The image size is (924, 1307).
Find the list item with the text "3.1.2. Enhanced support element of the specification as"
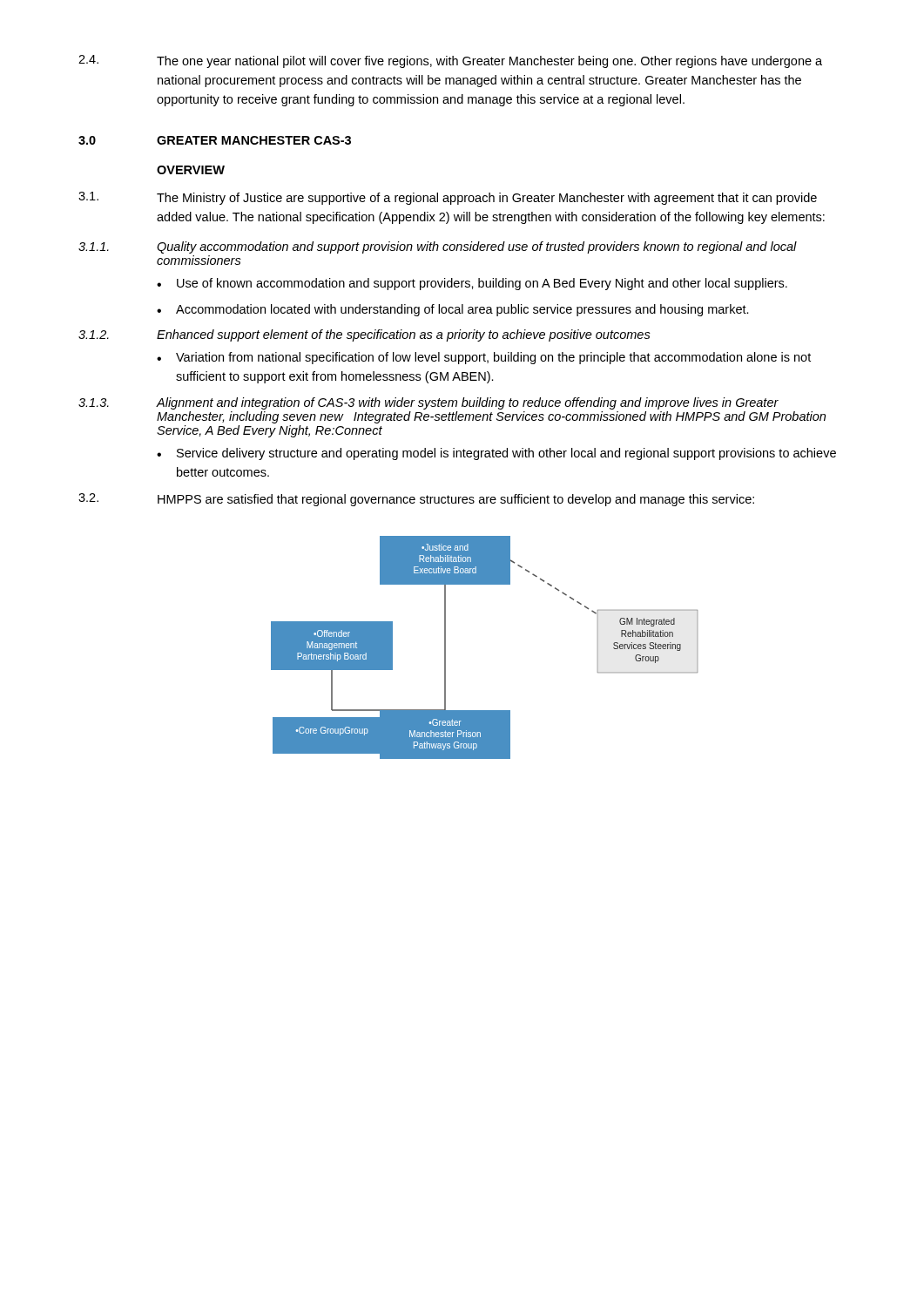point(462,335)
